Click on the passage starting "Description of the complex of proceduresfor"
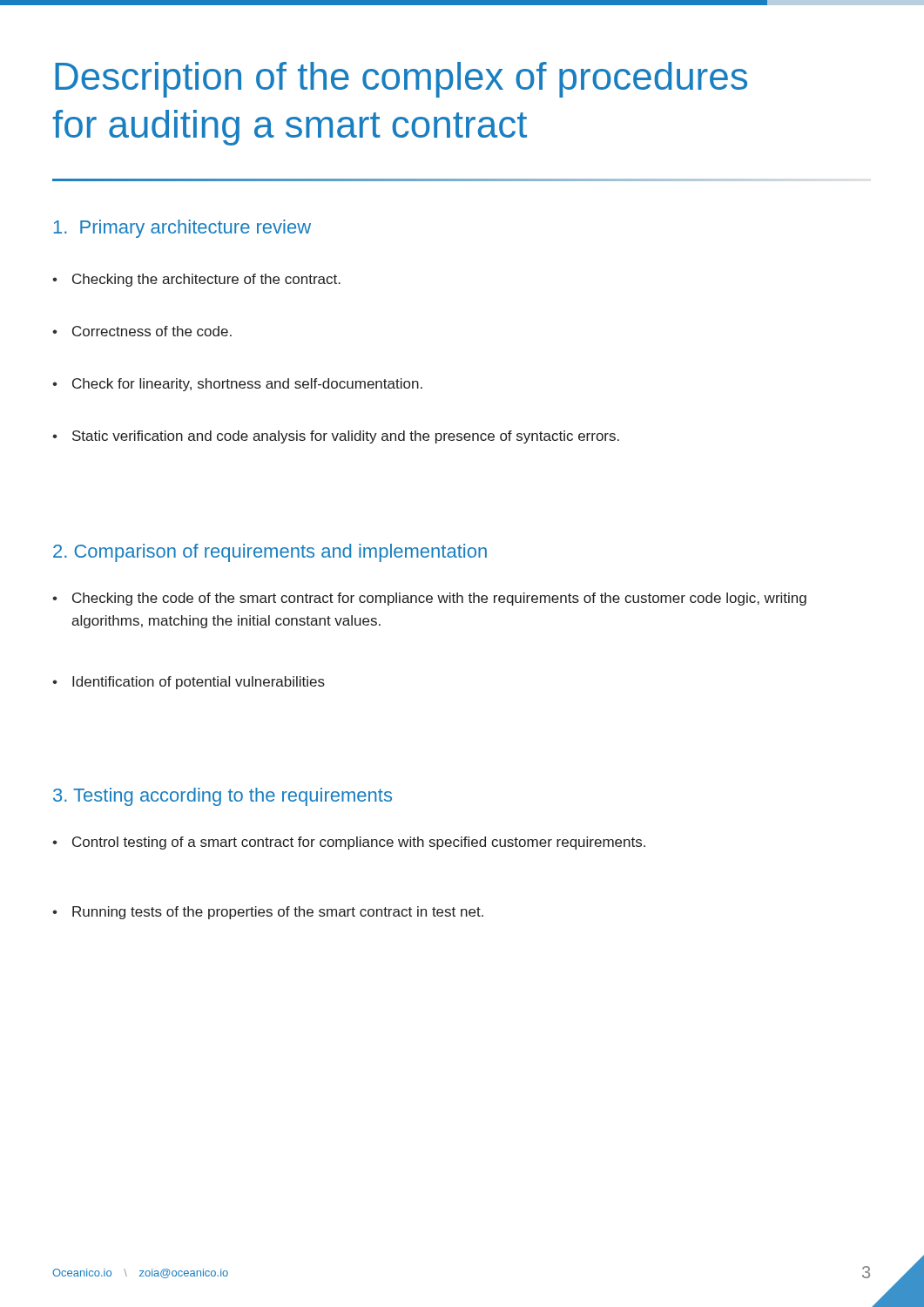This screenshot has width=924, height=1307. [444, 100]
